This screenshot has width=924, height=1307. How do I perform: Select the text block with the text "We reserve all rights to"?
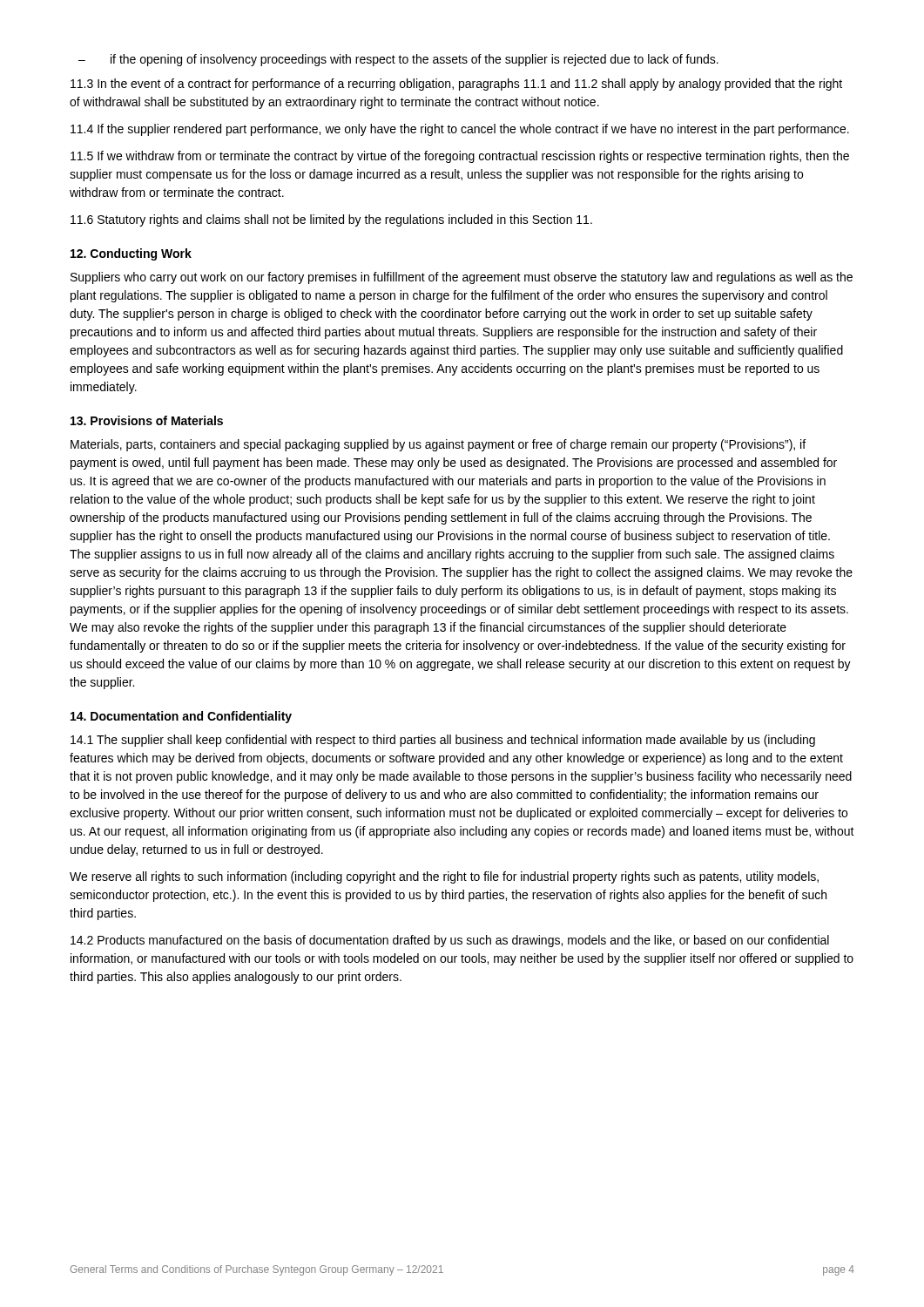(x=449, y=895)
